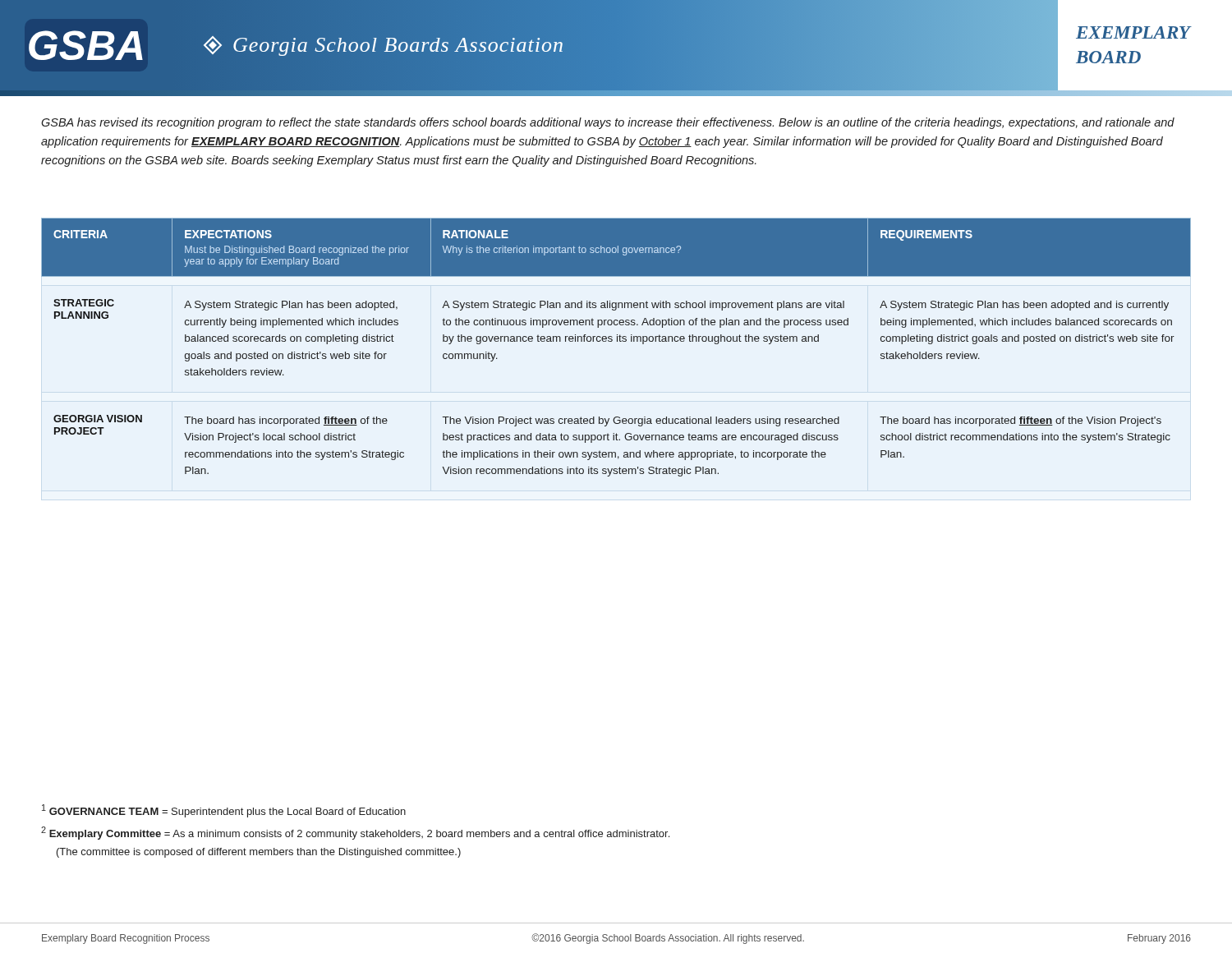This screenshot has height=953, width=1232.
Task: Where is the passage that starts "1 GOVERNANCE TEAM = Superintendent"?
Action: pos(616,830)
